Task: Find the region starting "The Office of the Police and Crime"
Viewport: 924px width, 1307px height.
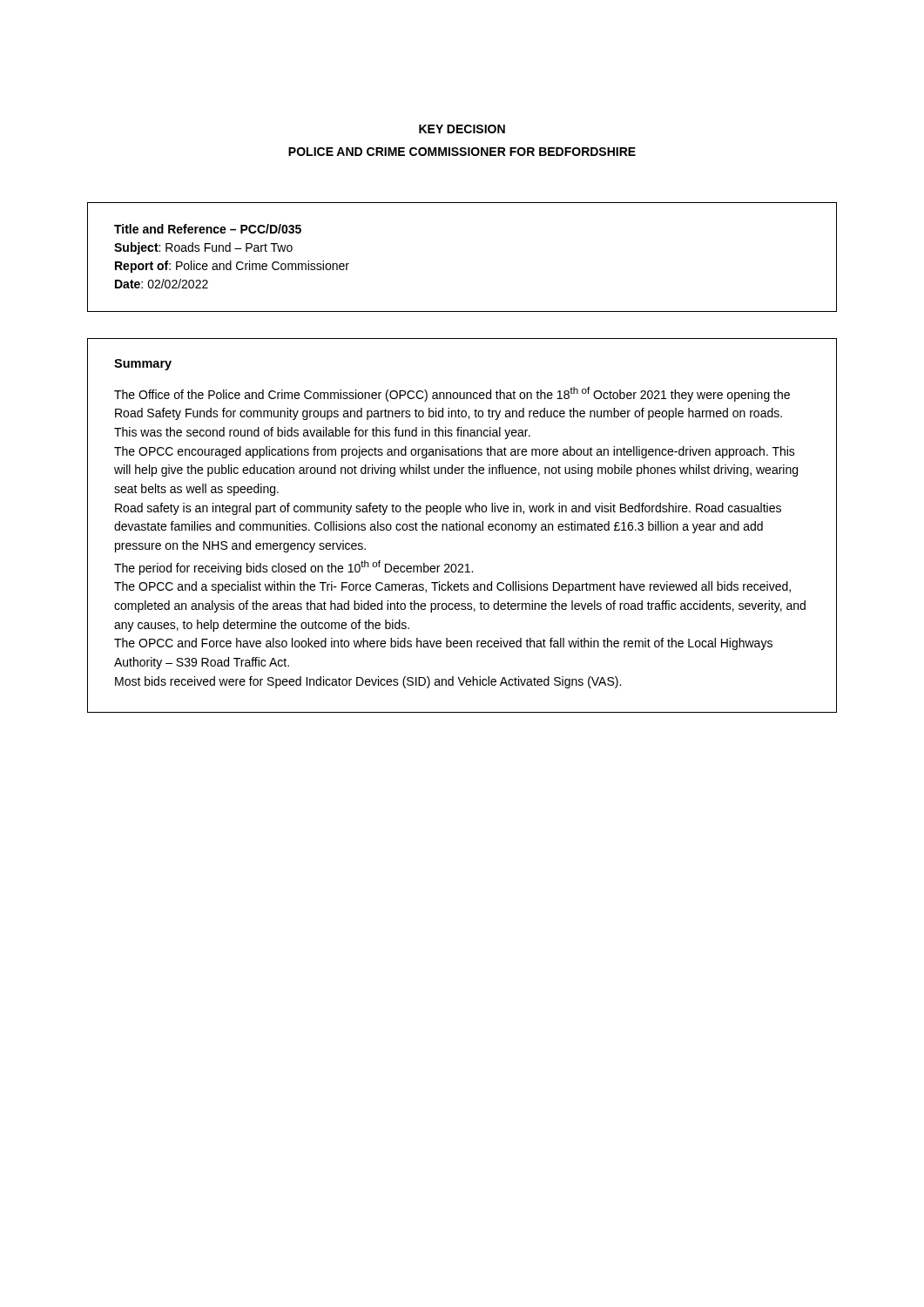Action: (x=462, y=403)
